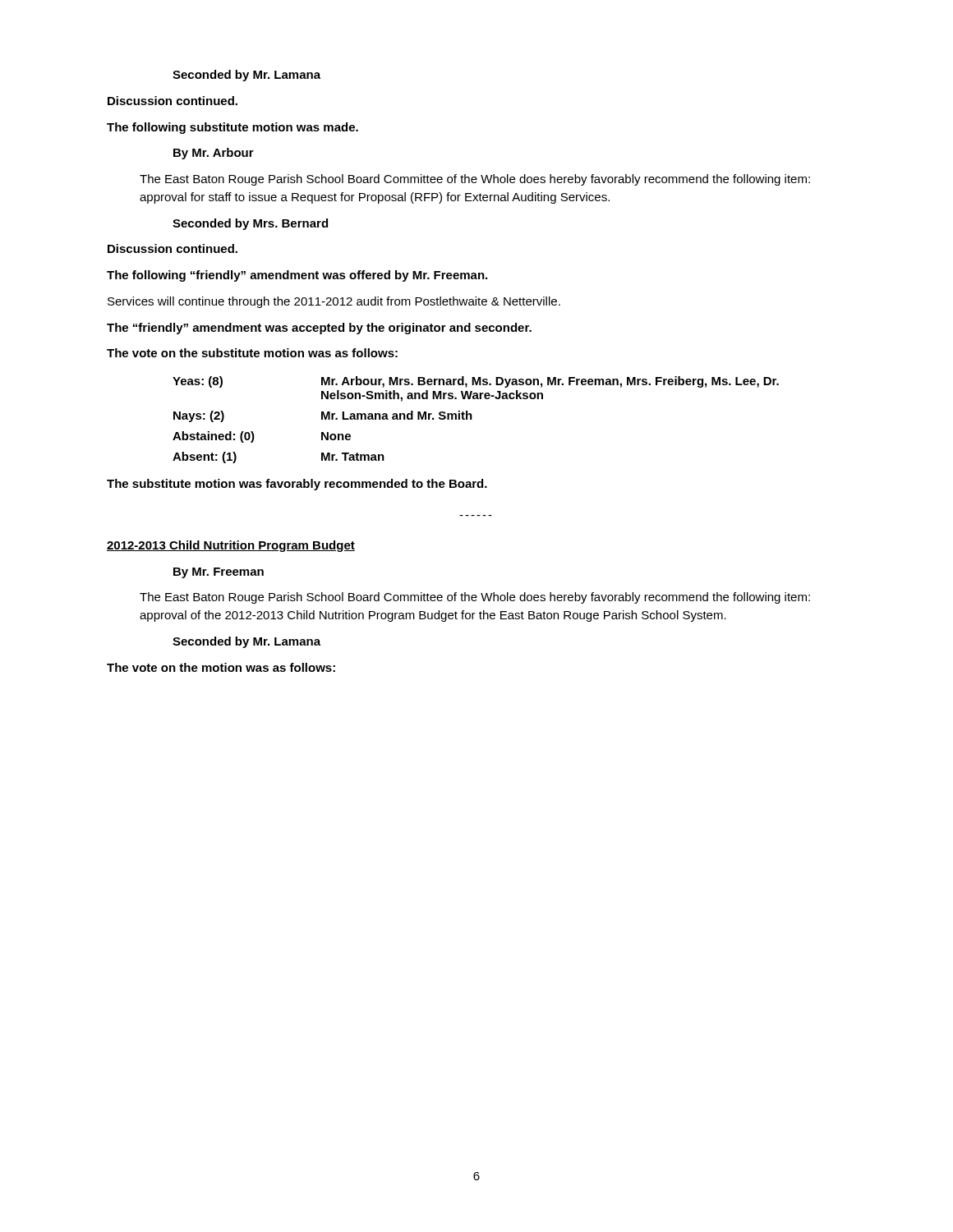
Task: Select the text block containing "The substitute motion"
Action: coord(476,484)
